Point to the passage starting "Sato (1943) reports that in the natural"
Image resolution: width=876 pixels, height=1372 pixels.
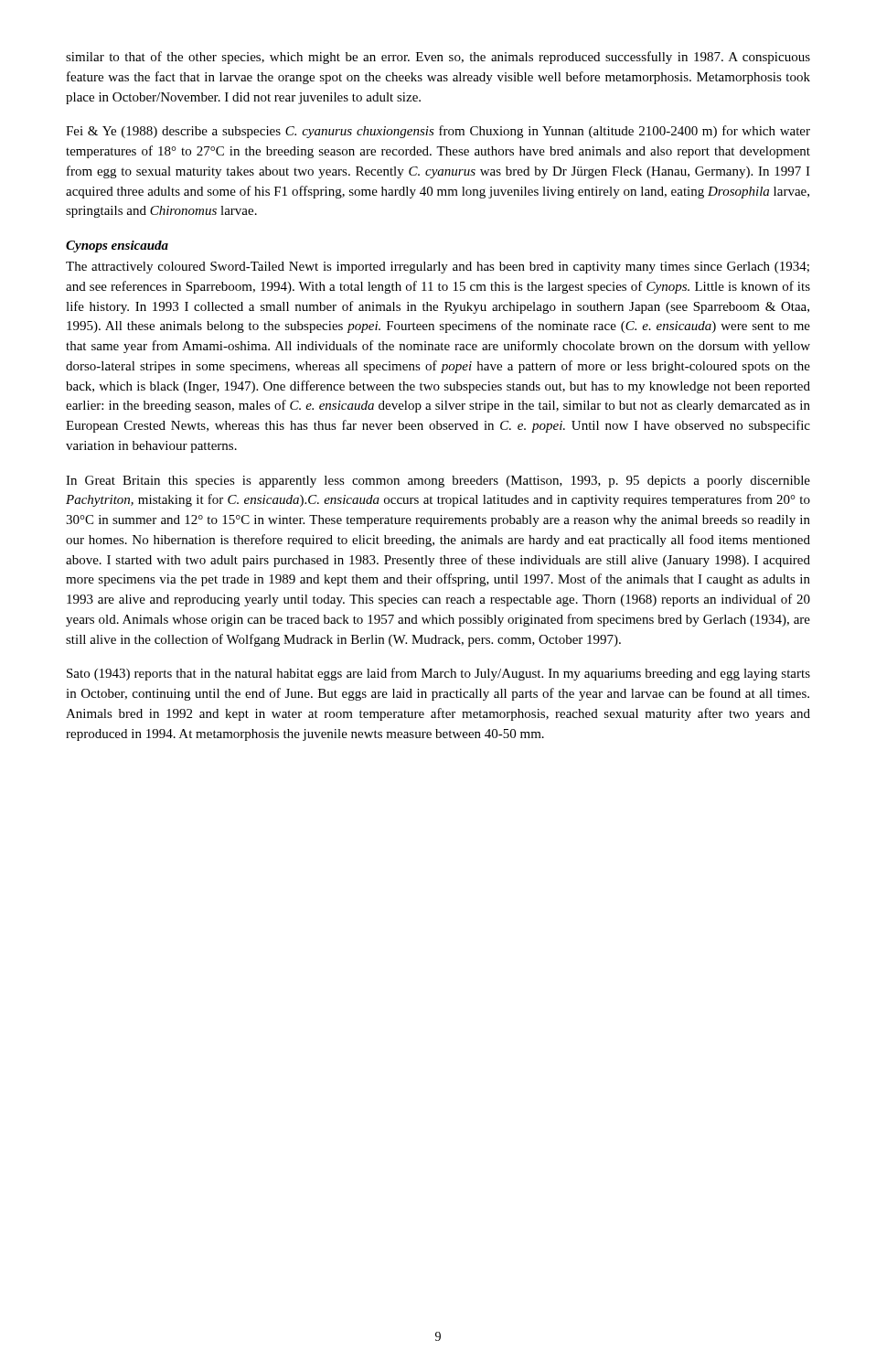[x=438, y=704]
